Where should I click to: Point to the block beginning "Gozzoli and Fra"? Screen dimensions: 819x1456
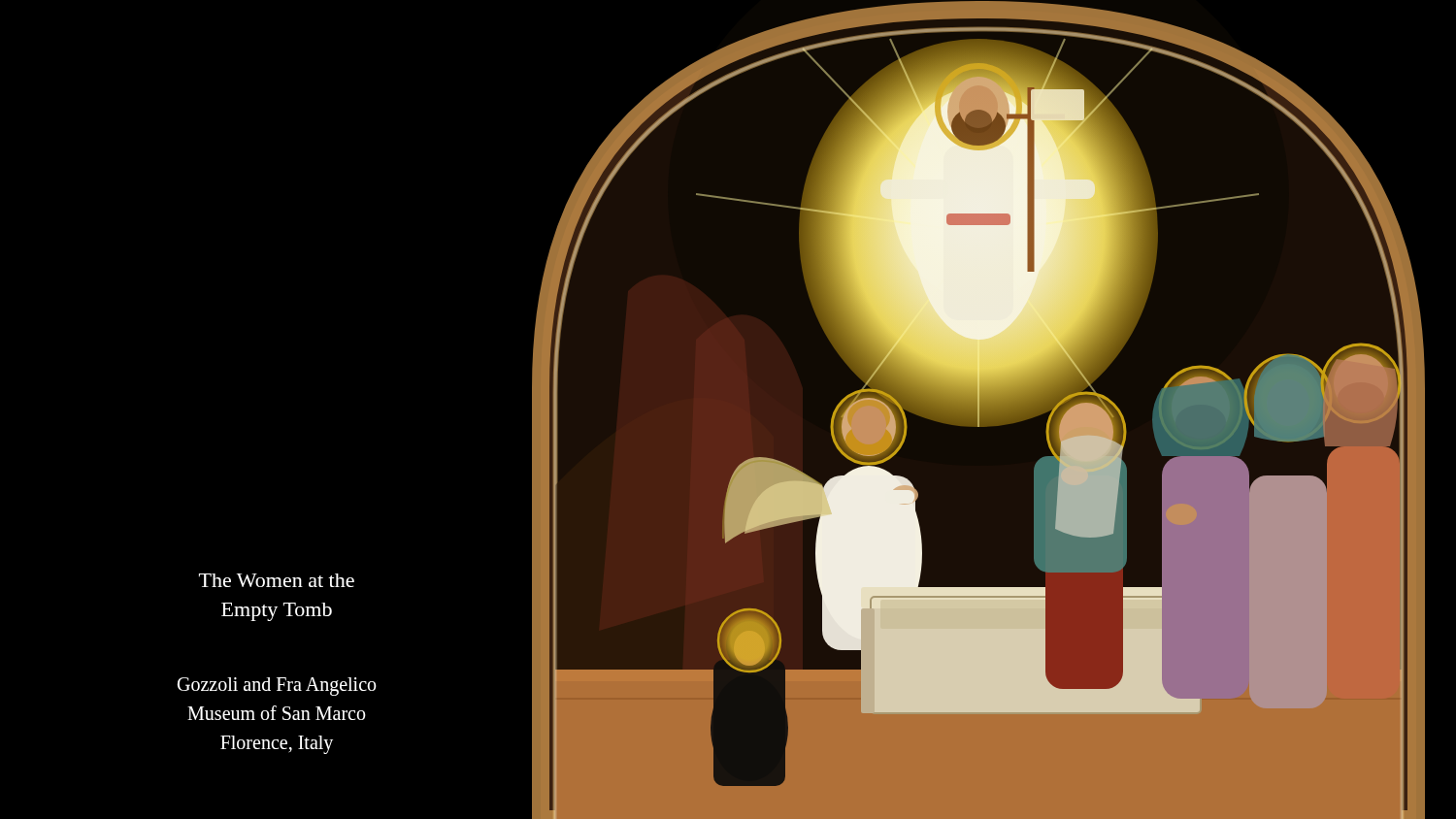[277, 713]
